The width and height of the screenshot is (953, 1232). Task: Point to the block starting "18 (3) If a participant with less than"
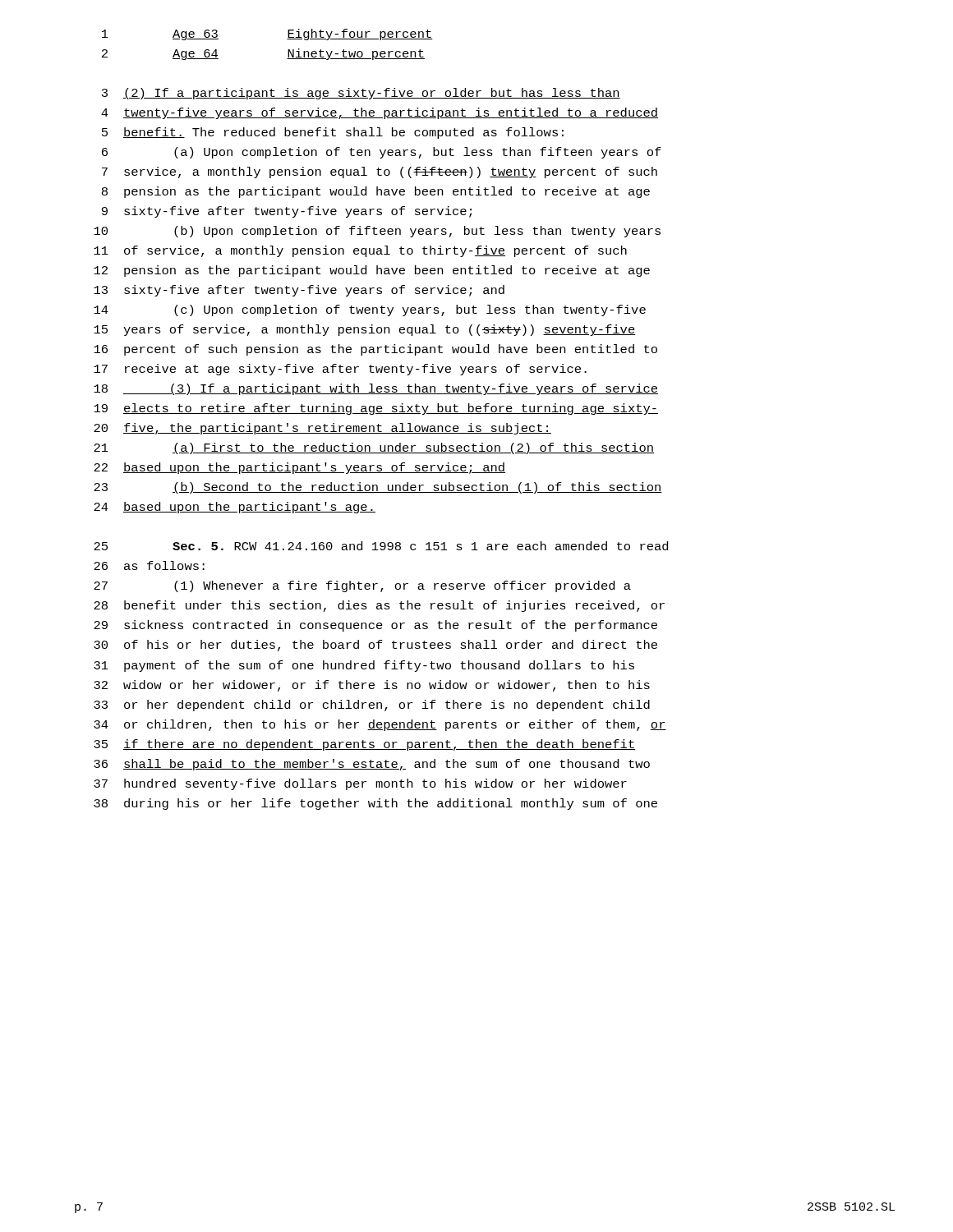pos(485,409)
